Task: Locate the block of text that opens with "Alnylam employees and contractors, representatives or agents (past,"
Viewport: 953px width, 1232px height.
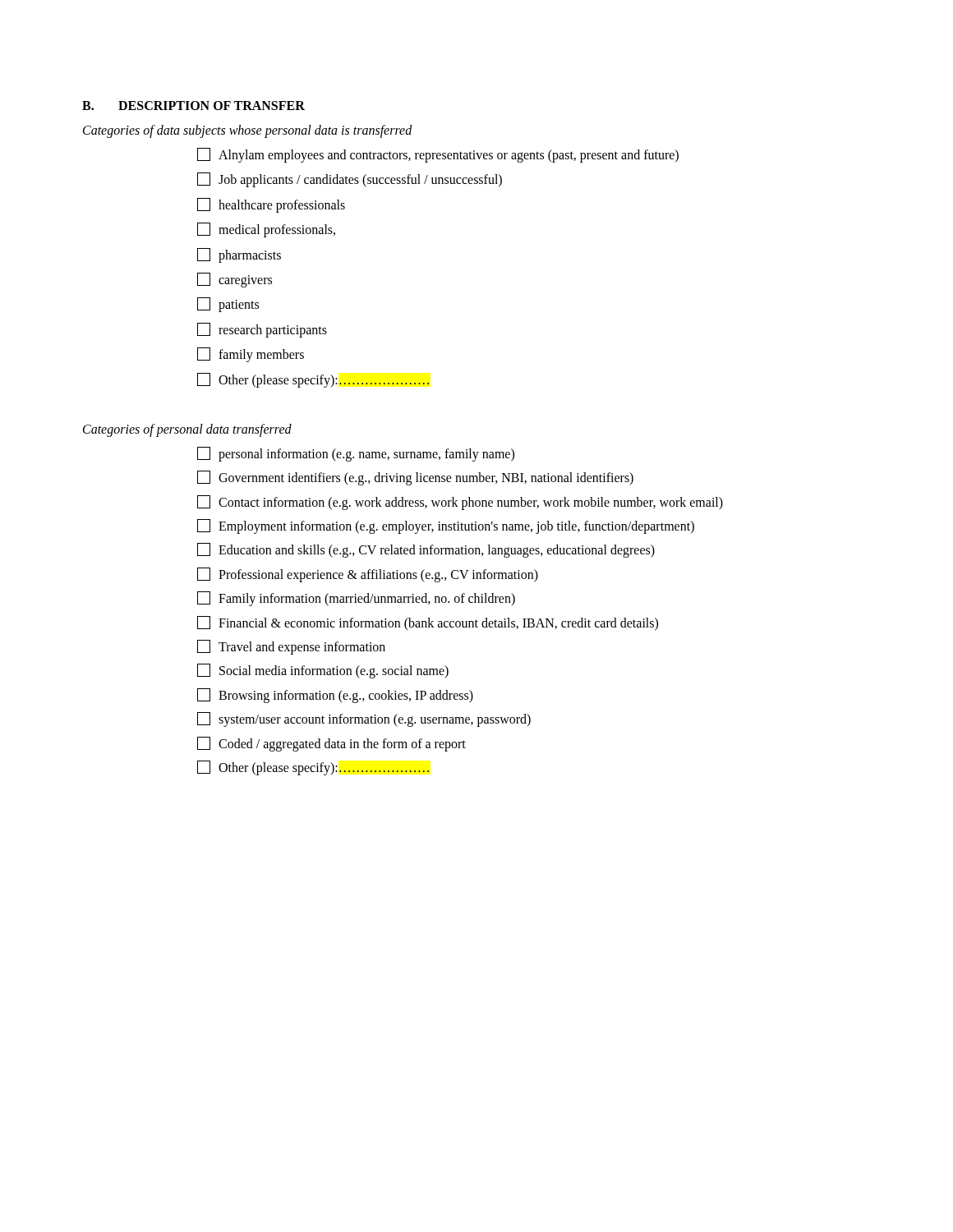Action: (x=534, y=155)
